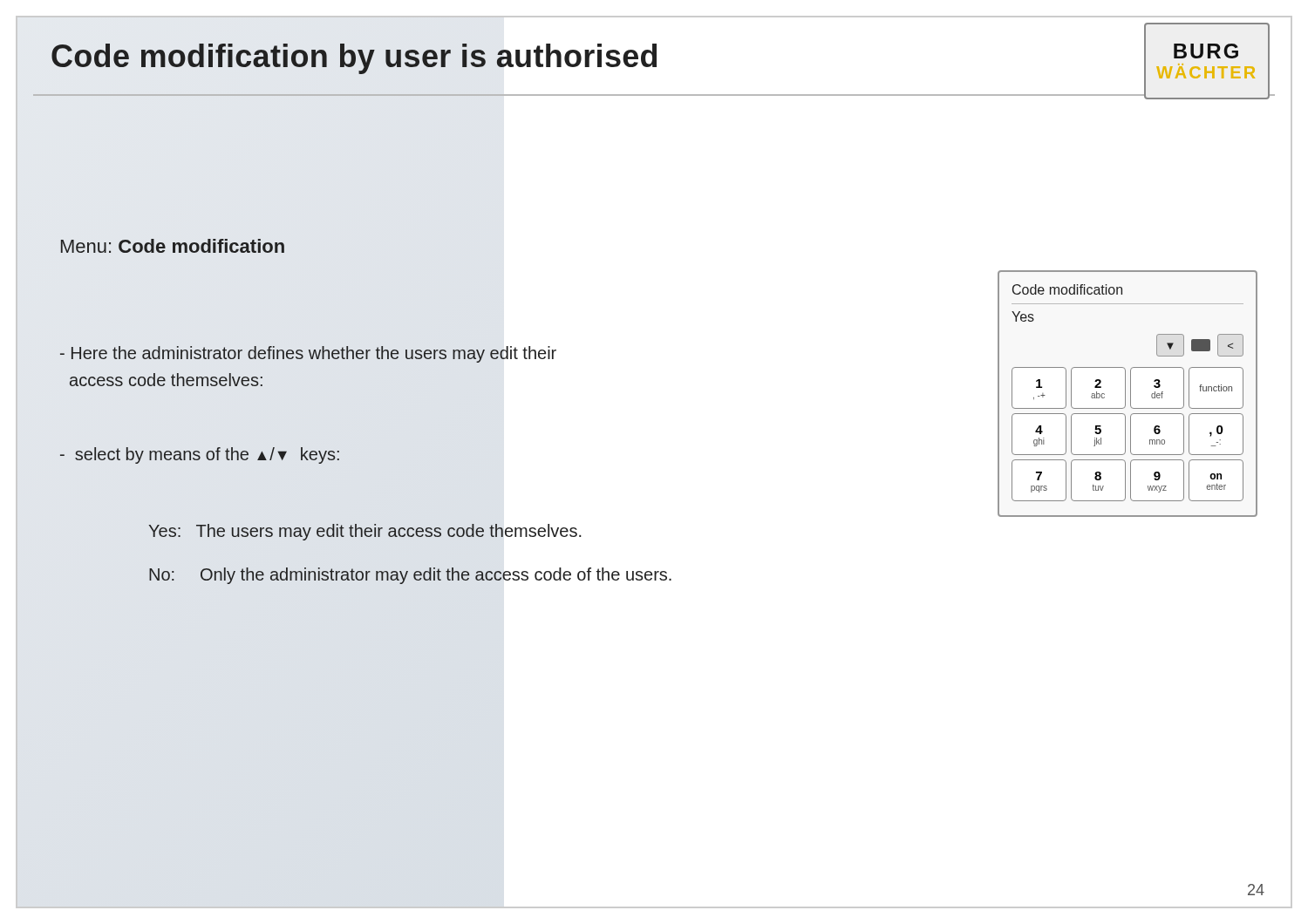This screenshot has width=1308, height=924.
Task: Where does it say "Menu: Code modification"?
Action: (172, 246)
